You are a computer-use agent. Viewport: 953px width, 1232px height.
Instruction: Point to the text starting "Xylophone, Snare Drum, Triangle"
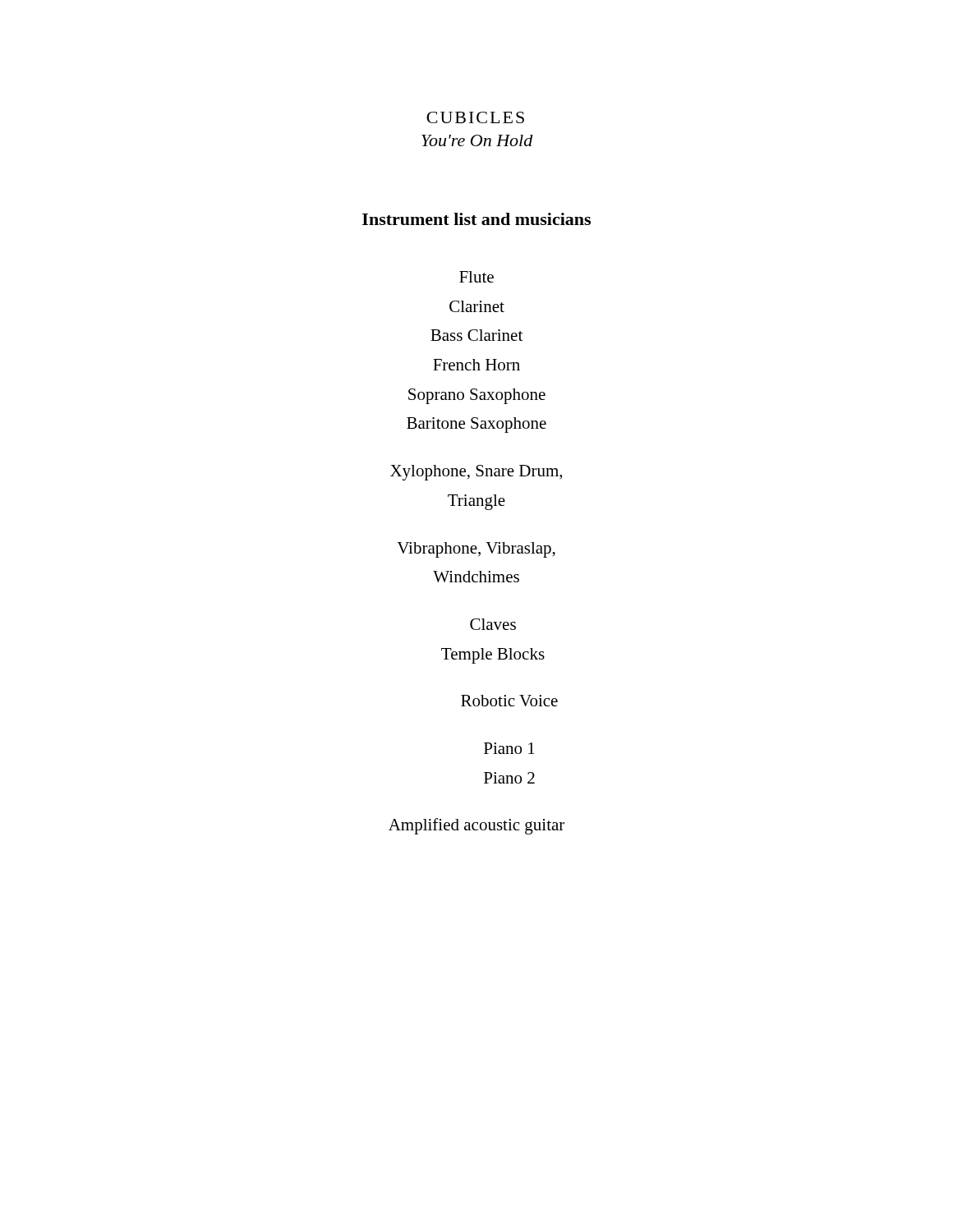tap(476, 485)
